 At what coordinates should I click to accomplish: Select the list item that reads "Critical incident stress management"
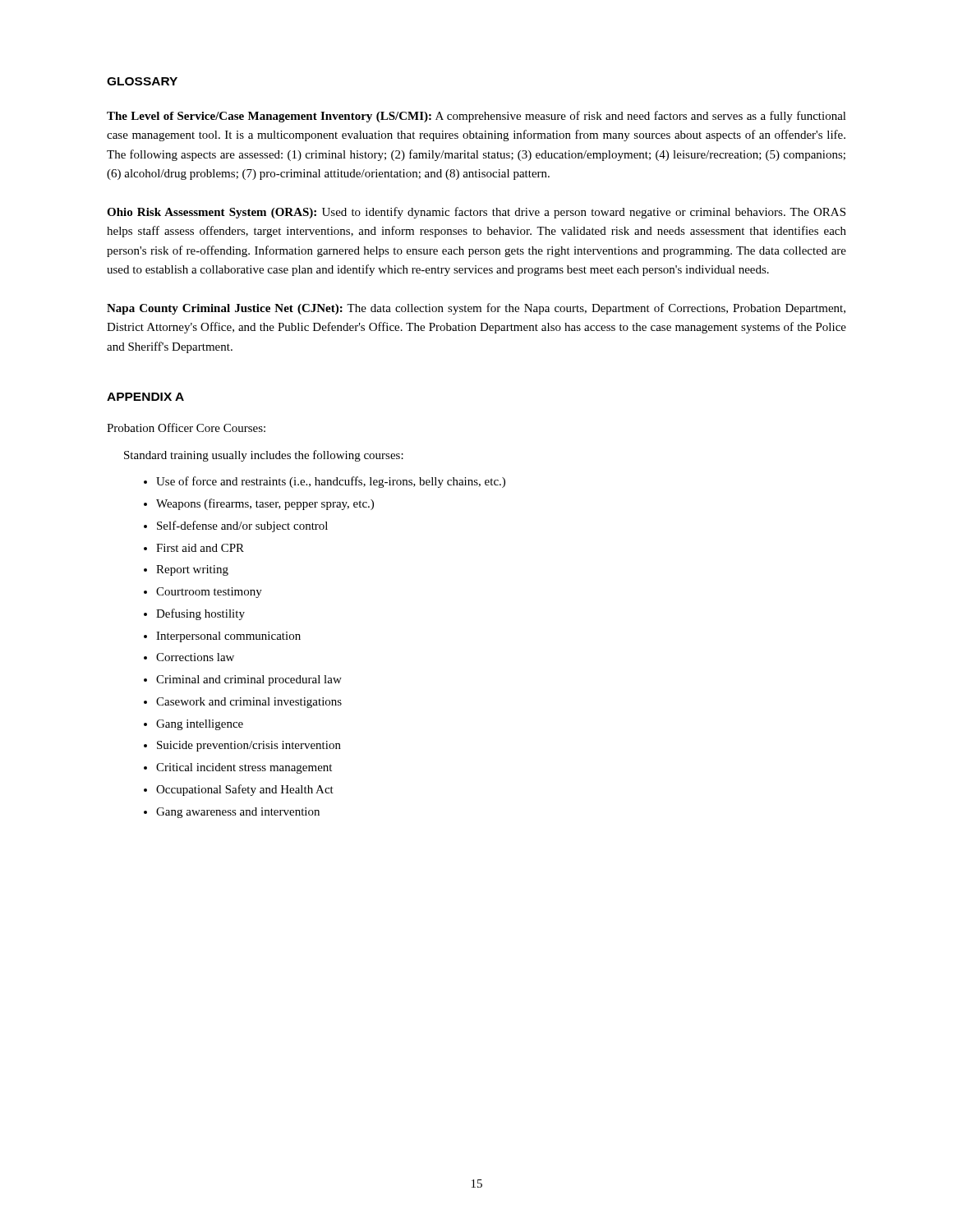pos(244,767)
